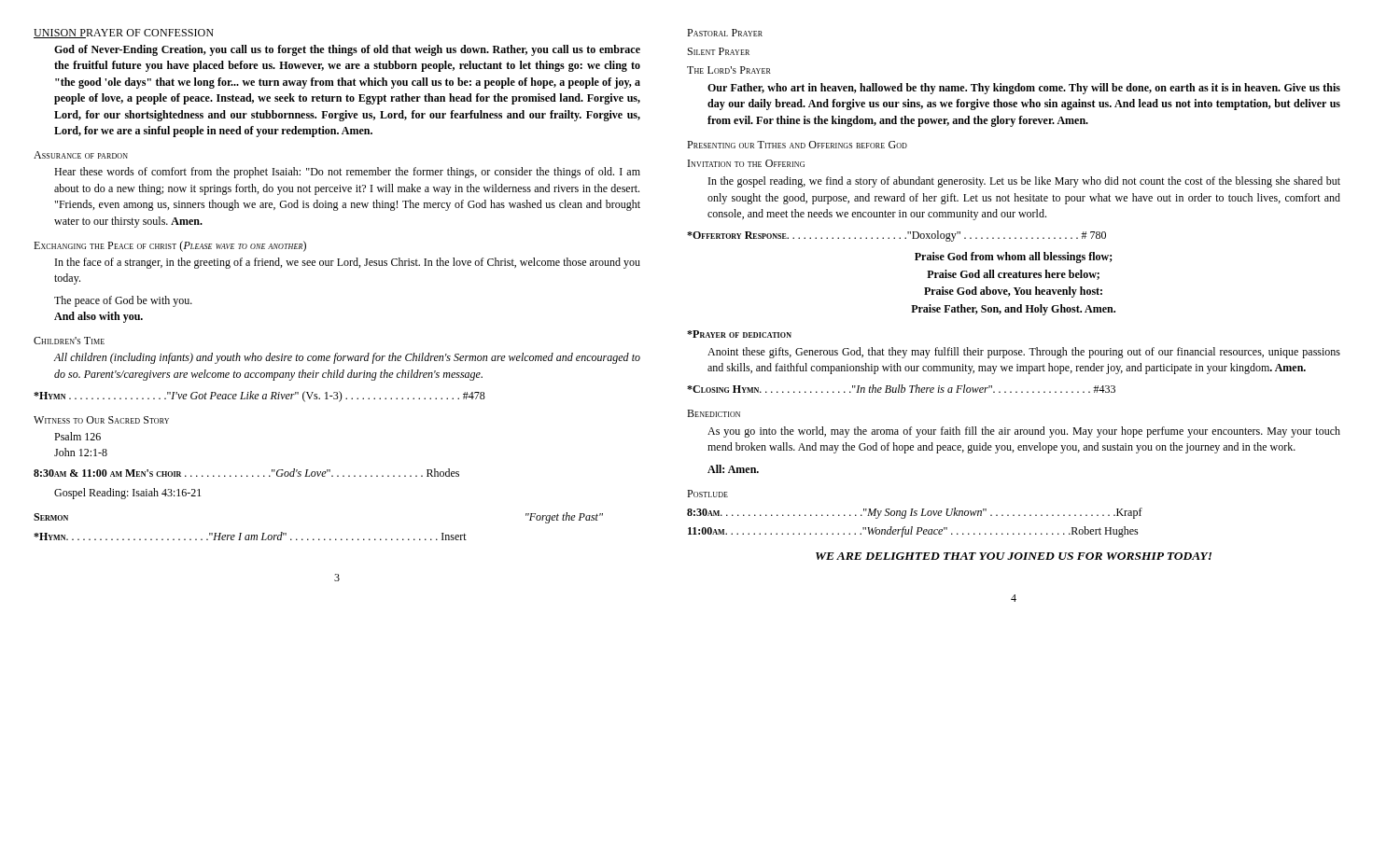Image resolution: width=1400 pixels, height=850 pixels.
Task: Select the block starting "In the face of a stranger, in the"
Action: [347, 271]
